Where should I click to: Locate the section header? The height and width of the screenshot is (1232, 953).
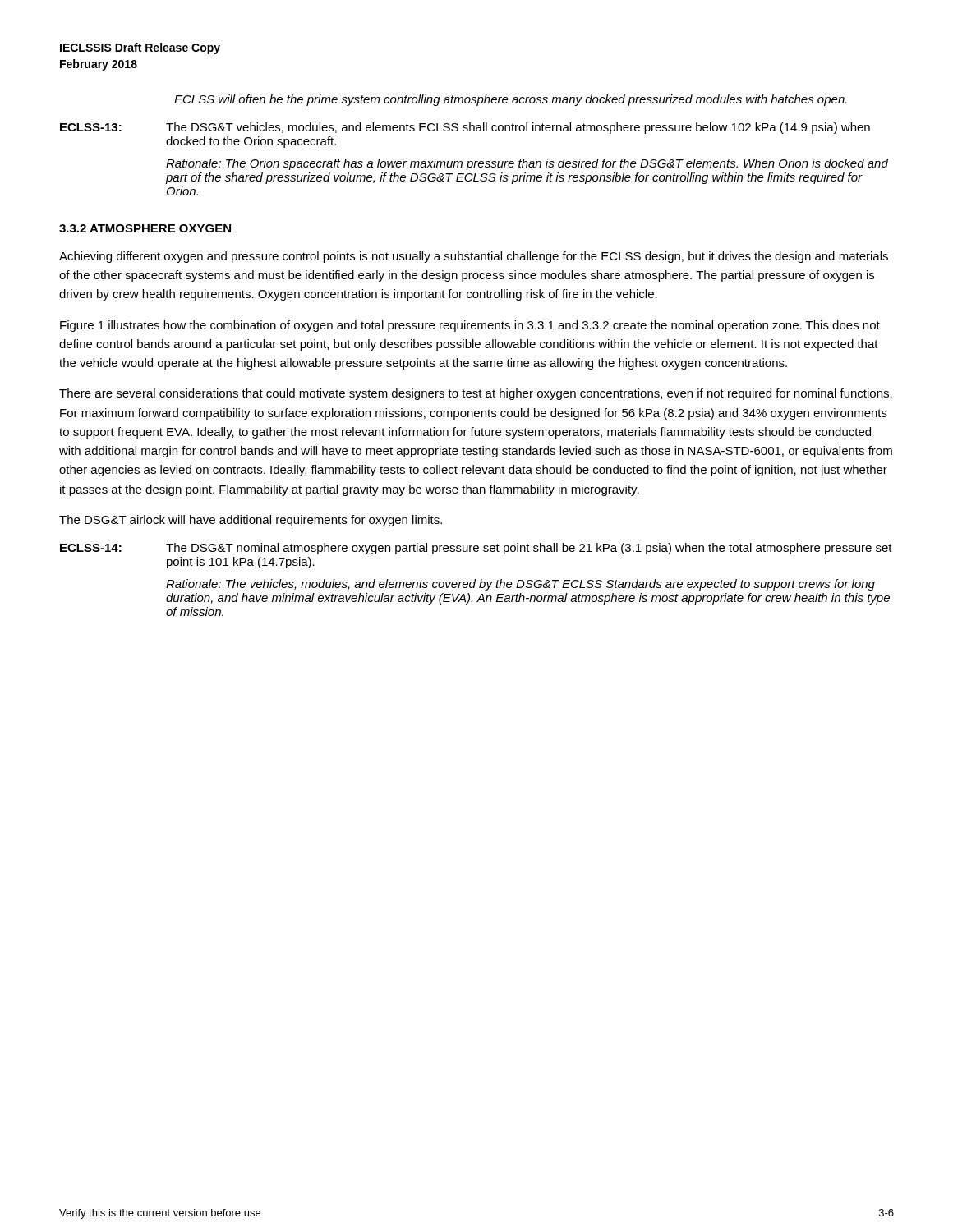pos(145,228)
